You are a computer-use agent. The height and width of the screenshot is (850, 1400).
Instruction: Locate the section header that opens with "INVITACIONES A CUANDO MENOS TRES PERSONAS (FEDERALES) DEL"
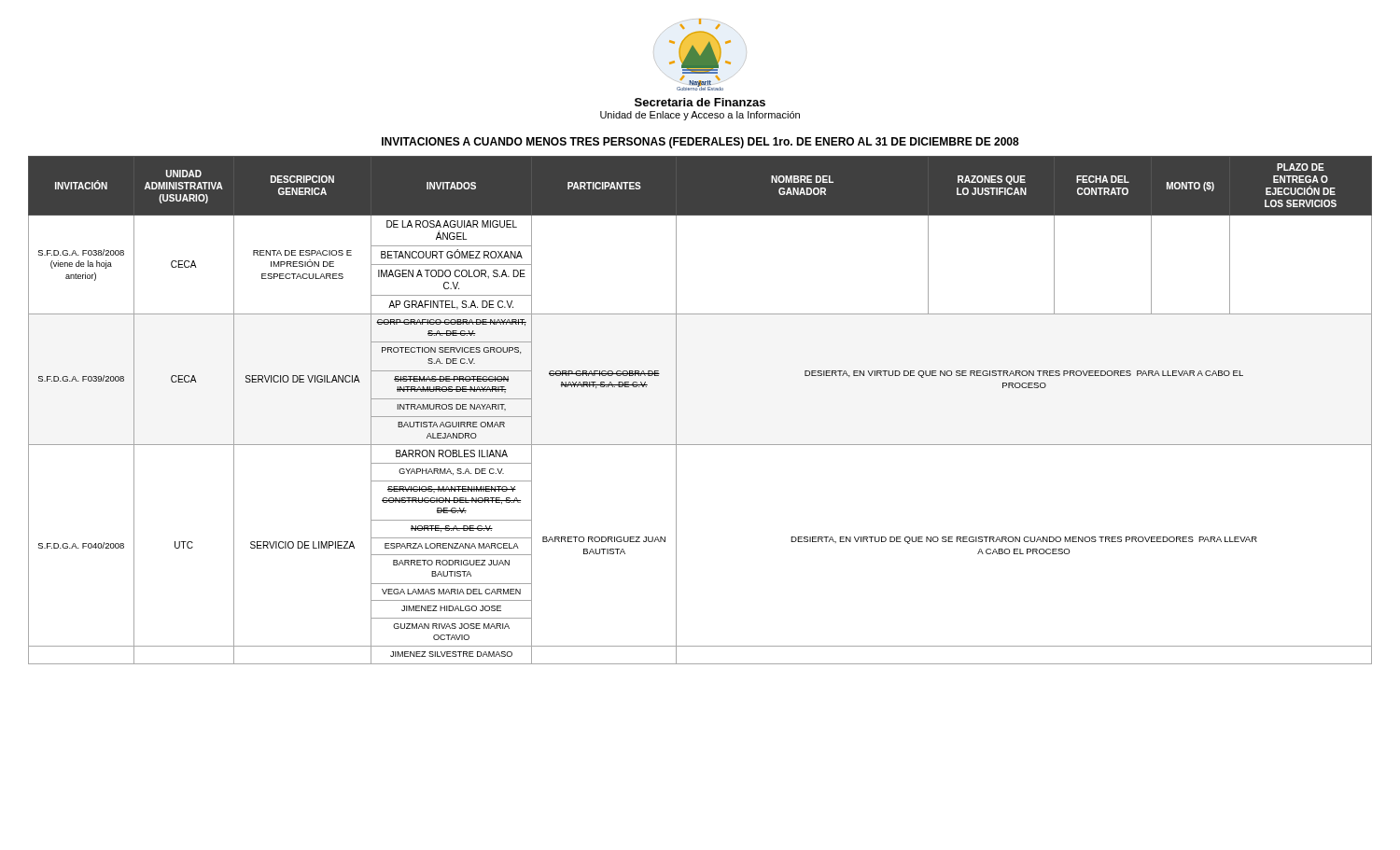700,142
